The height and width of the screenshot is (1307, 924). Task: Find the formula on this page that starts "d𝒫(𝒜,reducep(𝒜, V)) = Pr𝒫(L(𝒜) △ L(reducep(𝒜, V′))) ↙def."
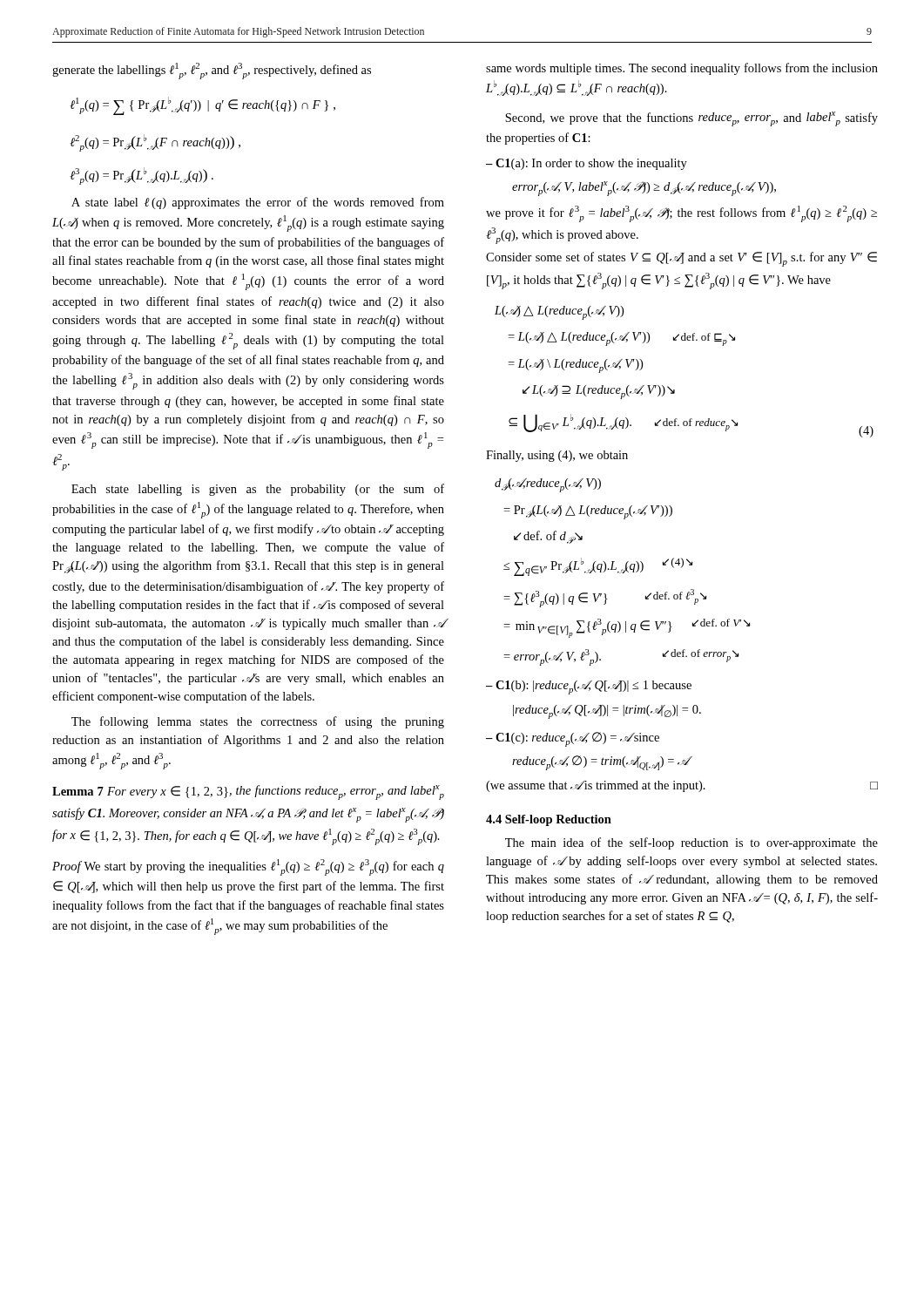click(x=686, y=571)
